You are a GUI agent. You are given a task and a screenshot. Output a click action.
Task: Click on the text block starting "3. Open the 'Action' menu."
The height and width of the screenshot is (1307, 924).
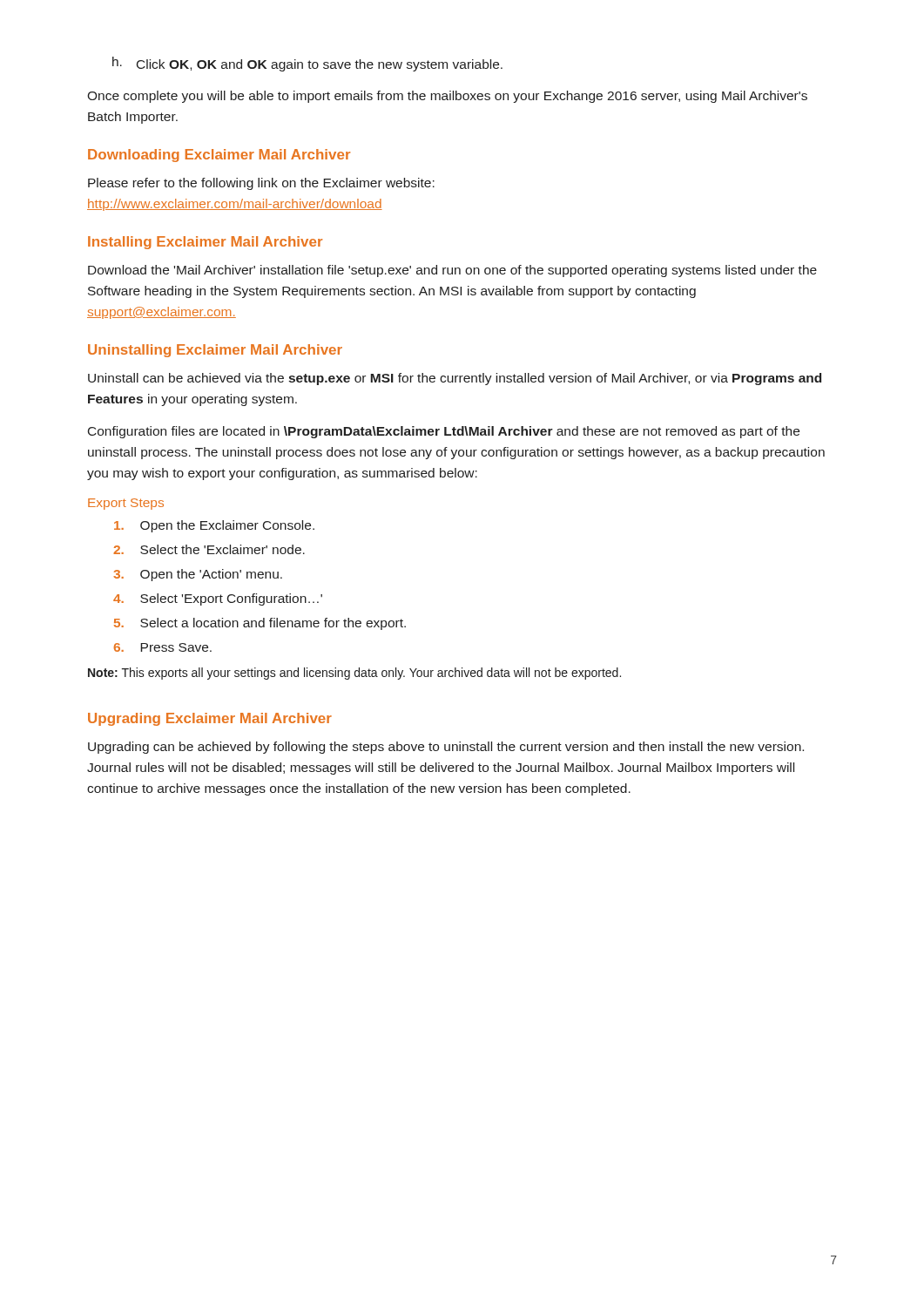coord(198,574)
